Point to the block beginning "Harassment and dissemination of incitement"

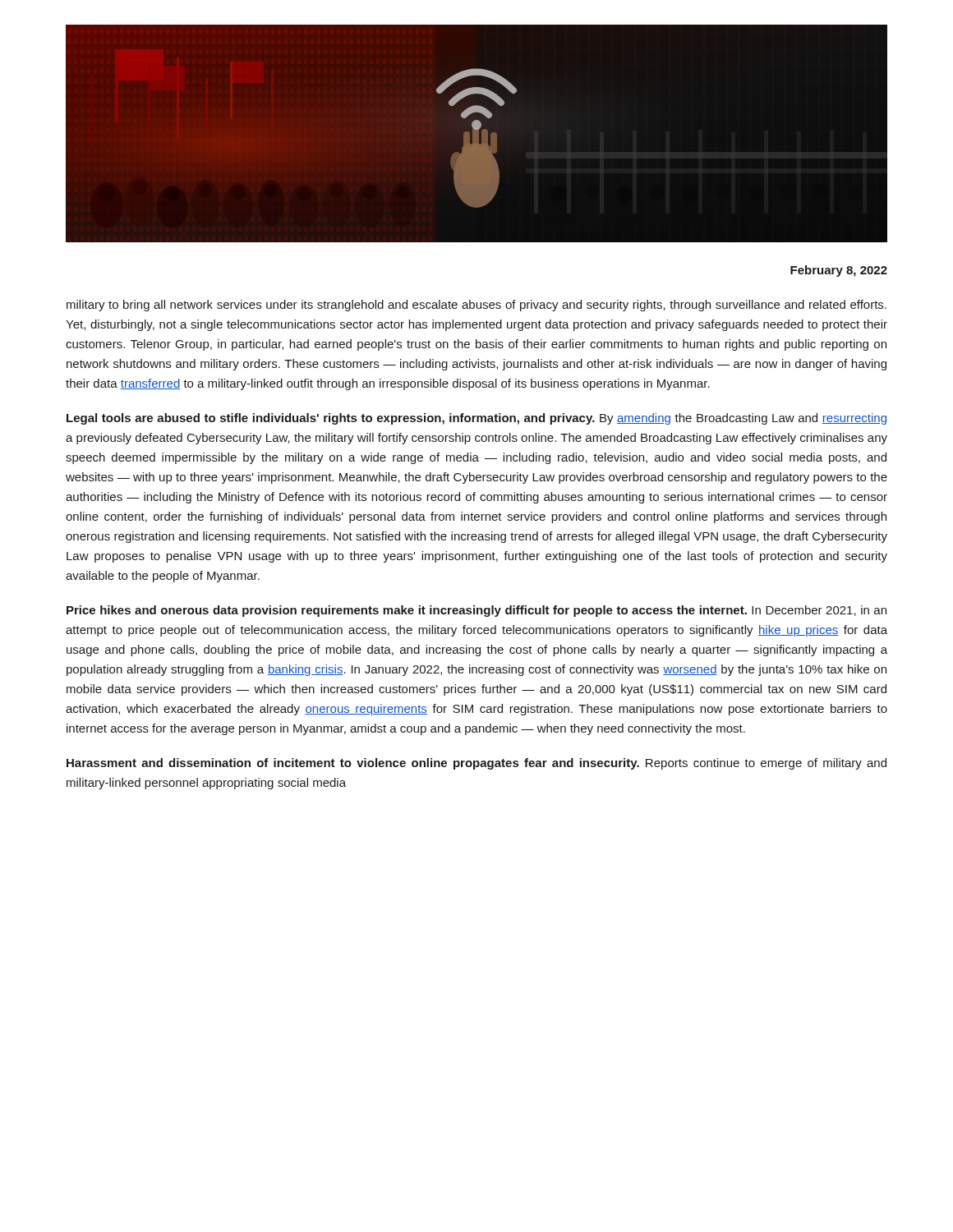click(476, 772)
